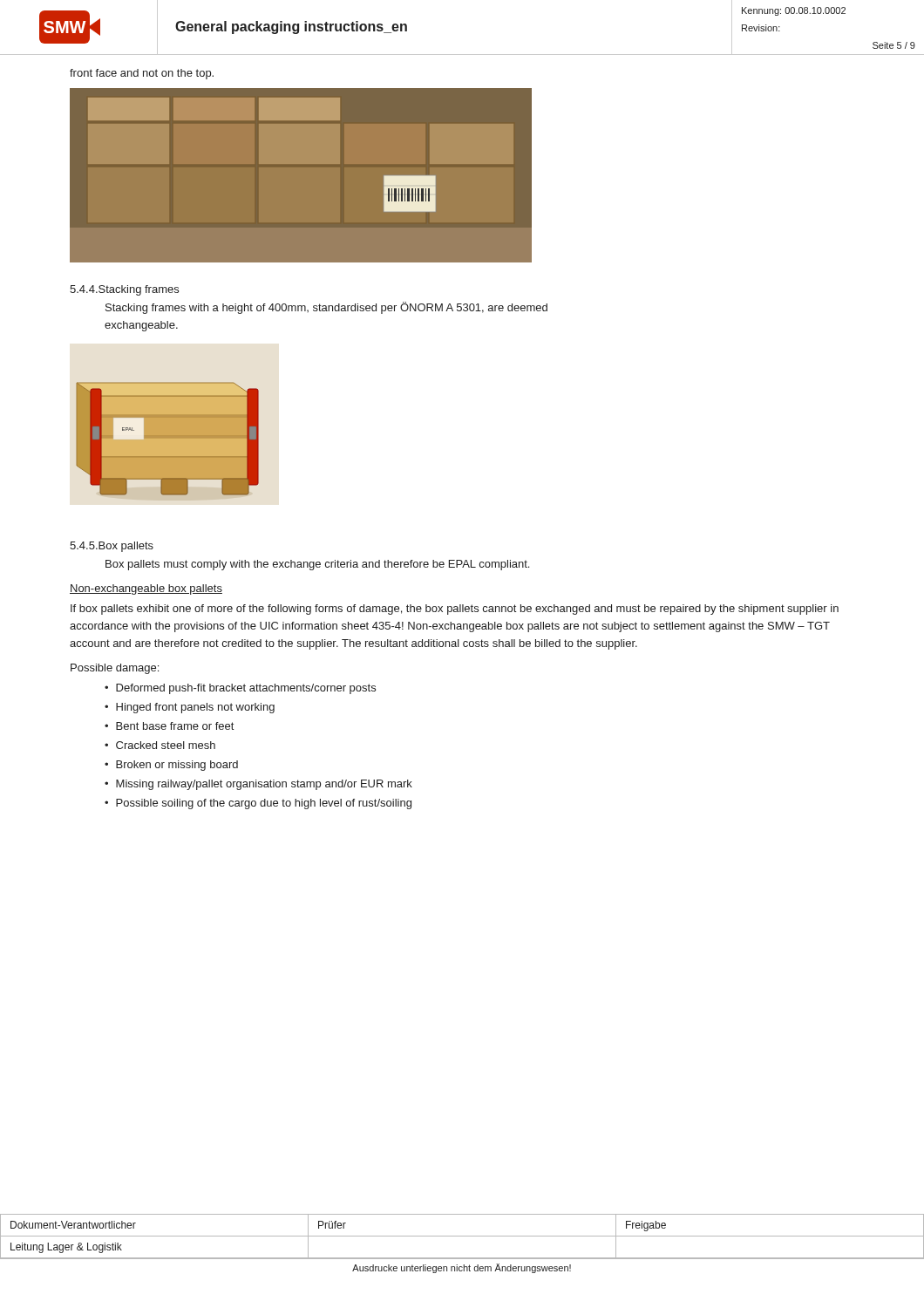Find the list item with the text "•Possible soiling of"
Image resolution: width=924 pixels, height=1308 pixels.
(258, 804)
